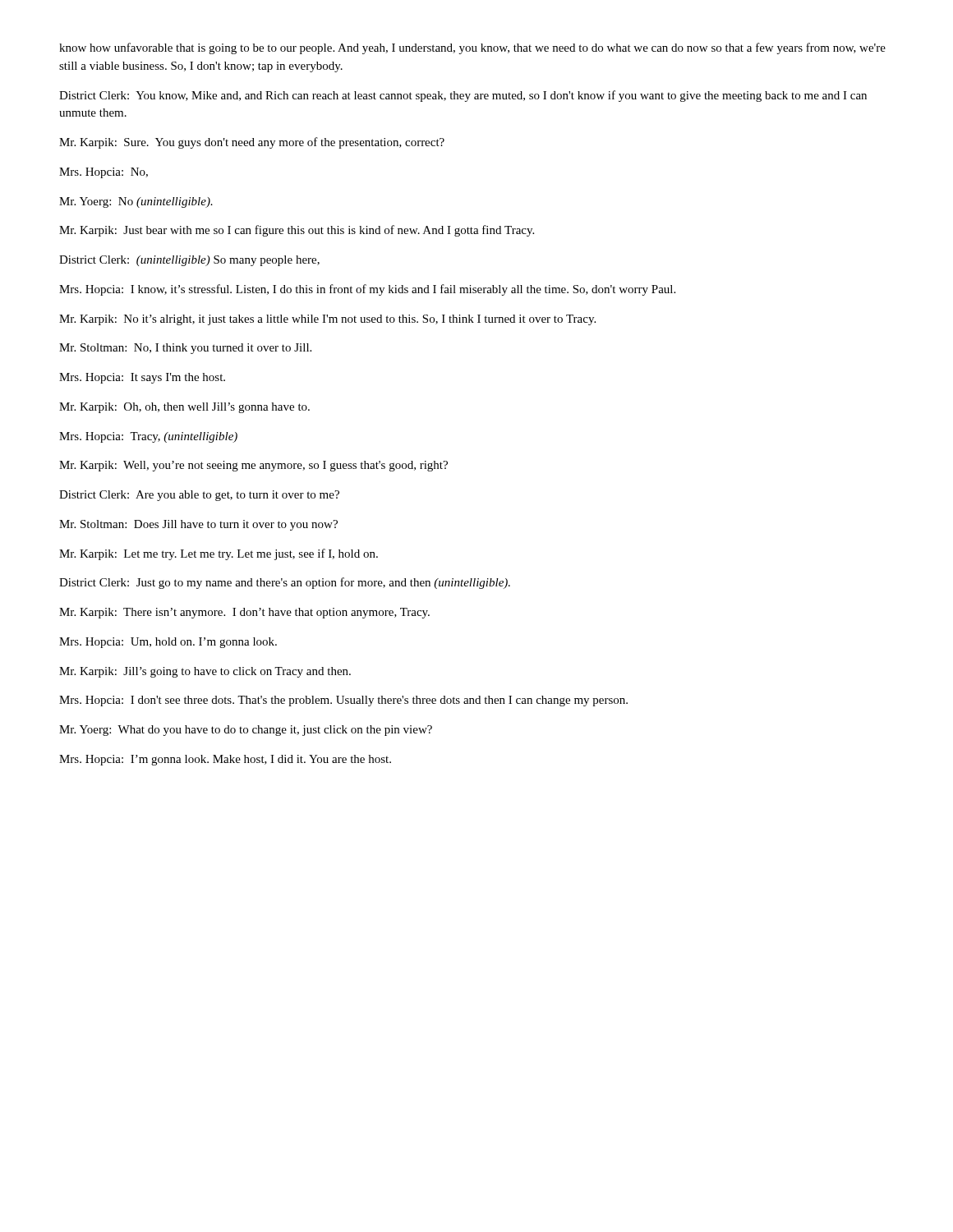Find the element starting "Mr. Karpik: Let me try. Let"
This screenshot has width=953, height=1232.
tap(219, 553)
